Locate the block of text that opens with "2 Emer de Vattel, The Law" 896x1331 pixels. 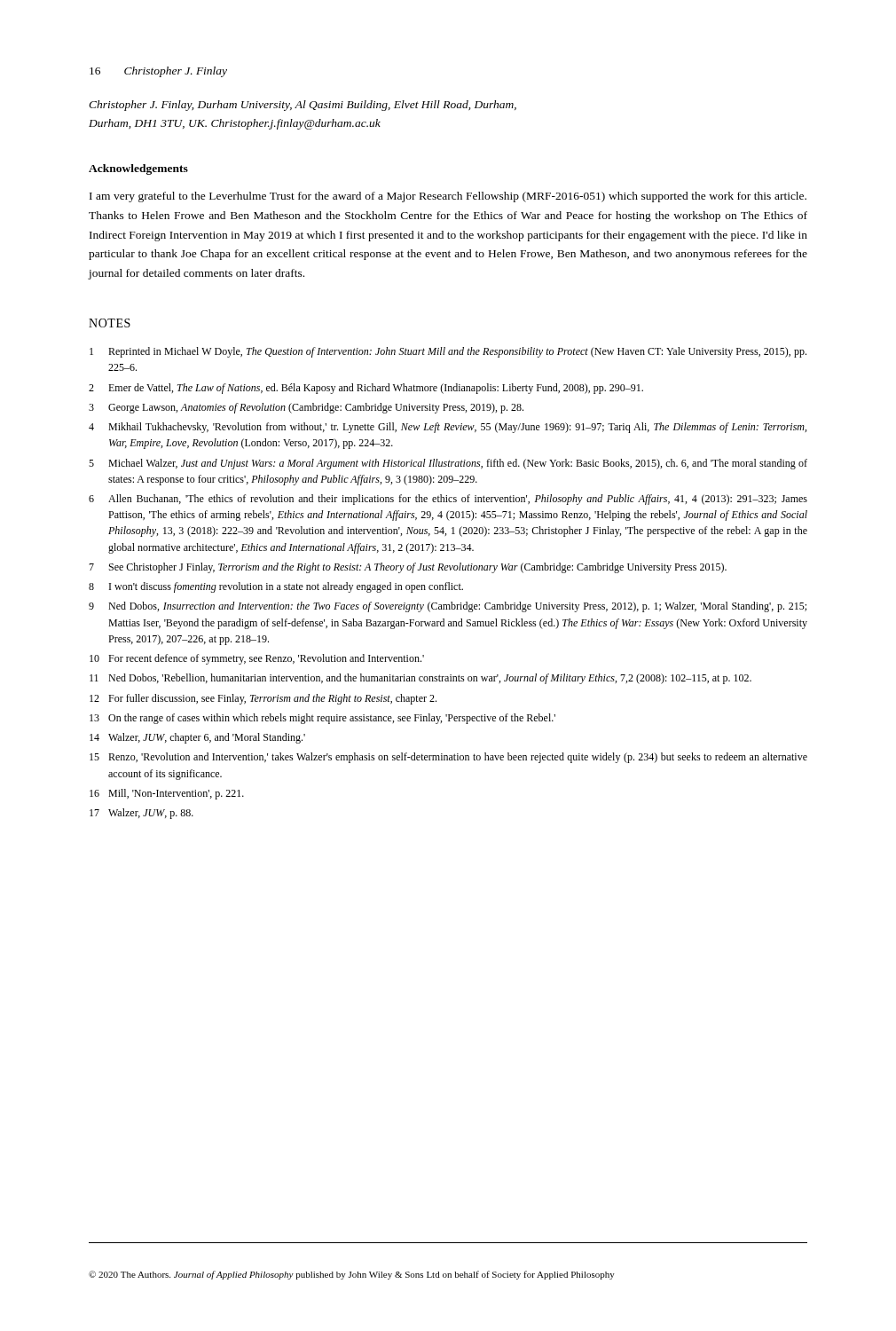pos(366,388)
